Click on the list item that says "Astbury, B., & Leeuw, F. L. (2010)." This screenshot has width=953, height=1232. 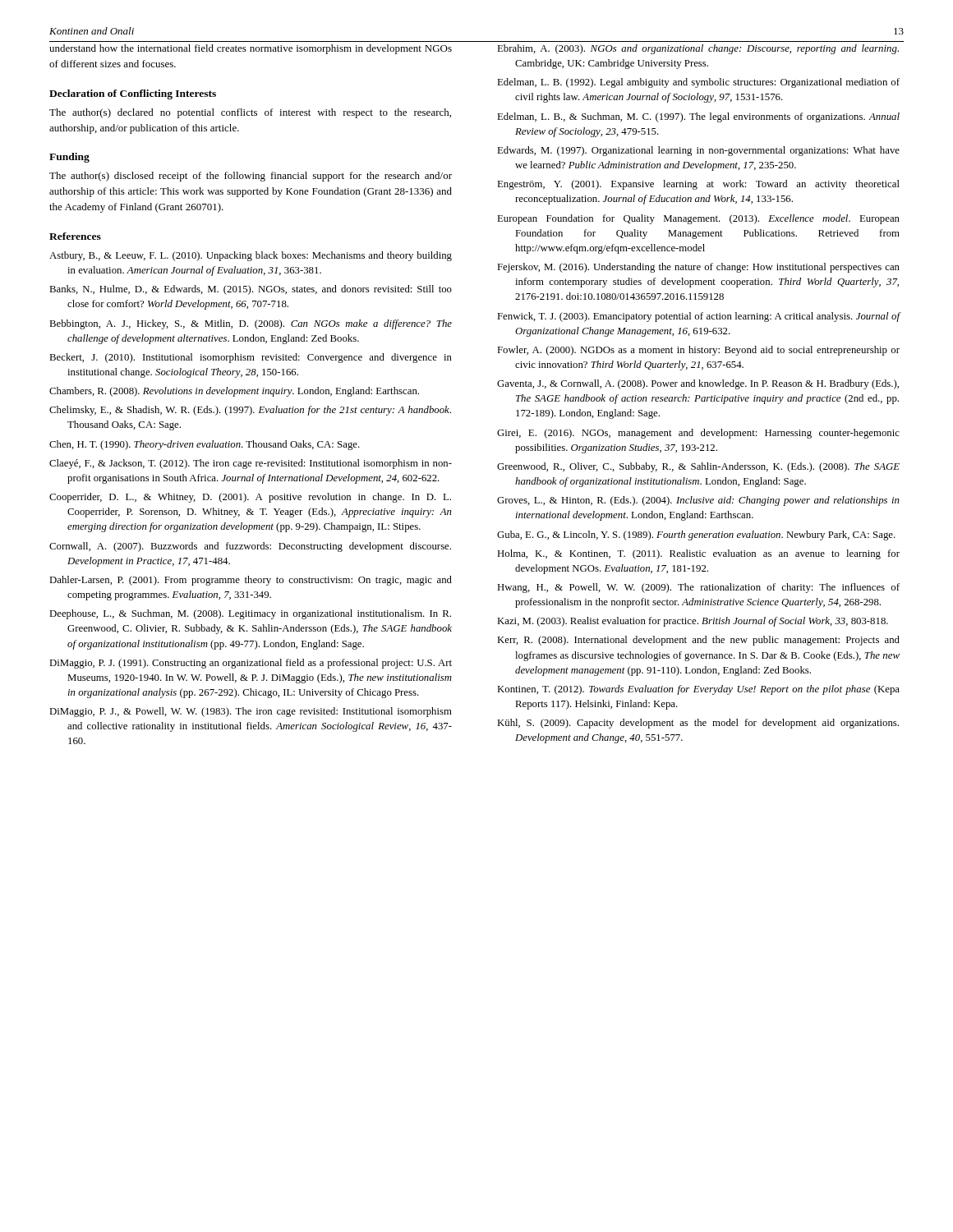[x=251, y=263]
